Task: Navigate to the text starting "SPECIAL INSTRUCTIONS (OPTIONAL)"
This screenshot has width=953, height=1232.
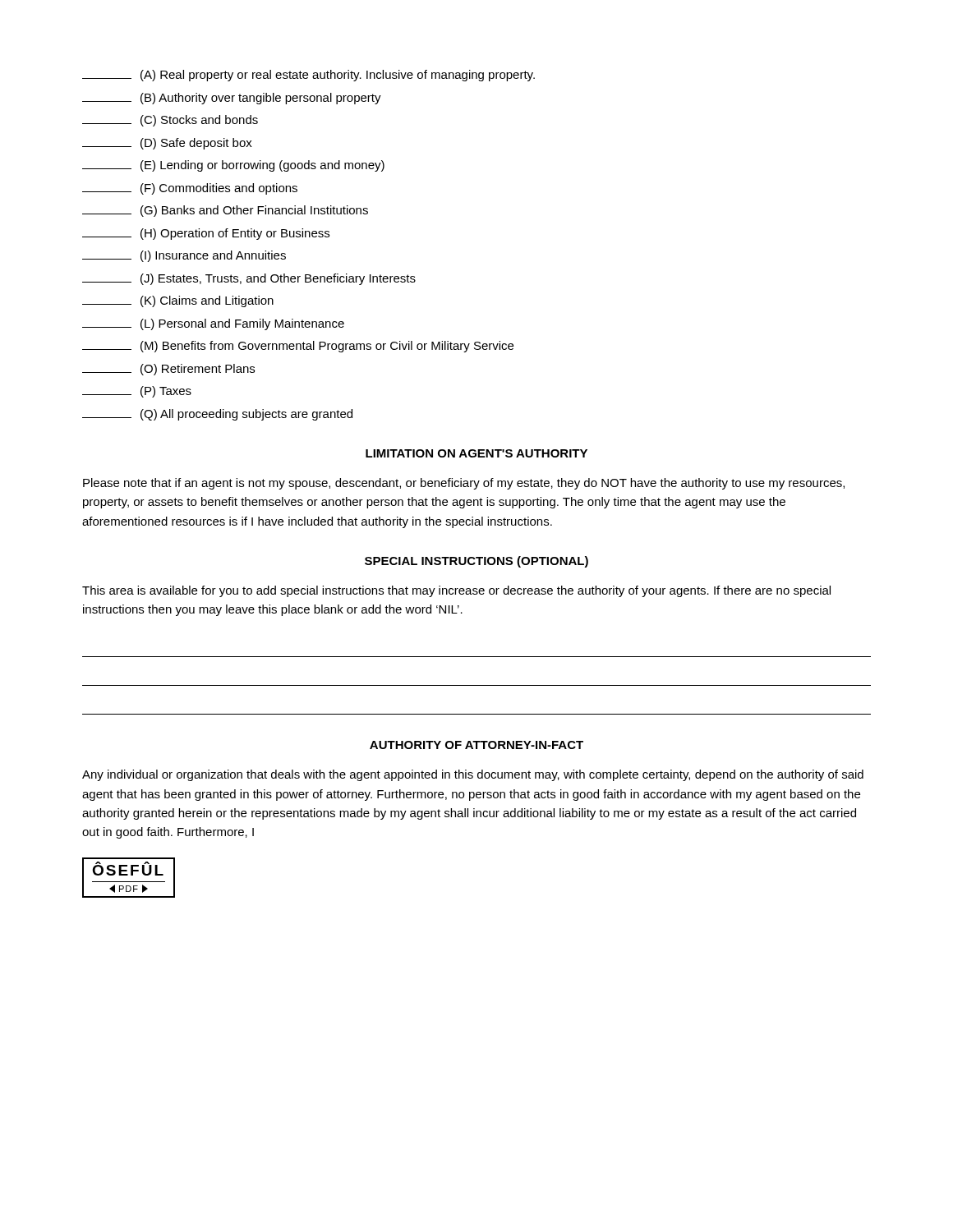Action: click(x=476, y=560)
